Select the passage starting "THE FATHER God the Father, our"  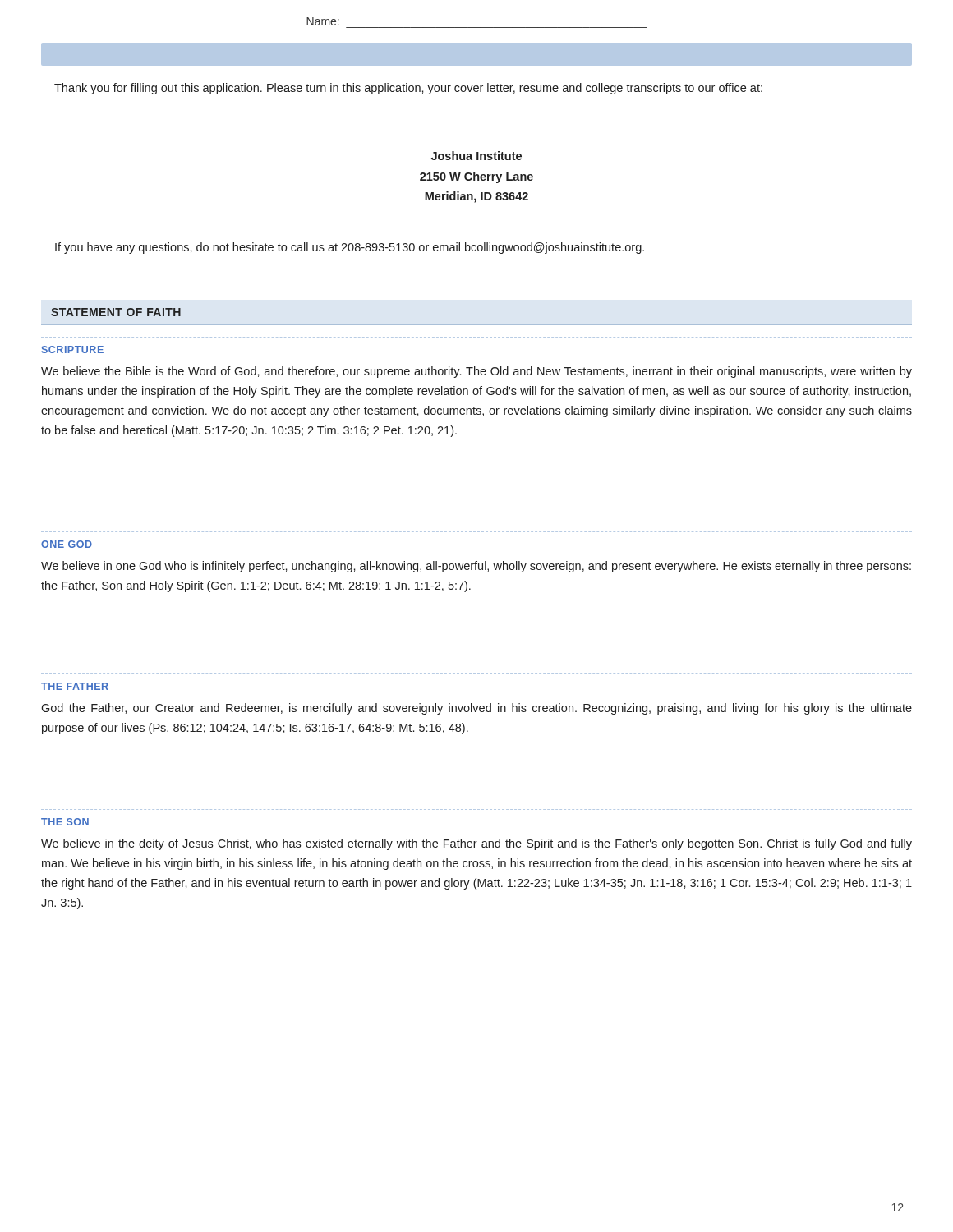click(476, 706)
